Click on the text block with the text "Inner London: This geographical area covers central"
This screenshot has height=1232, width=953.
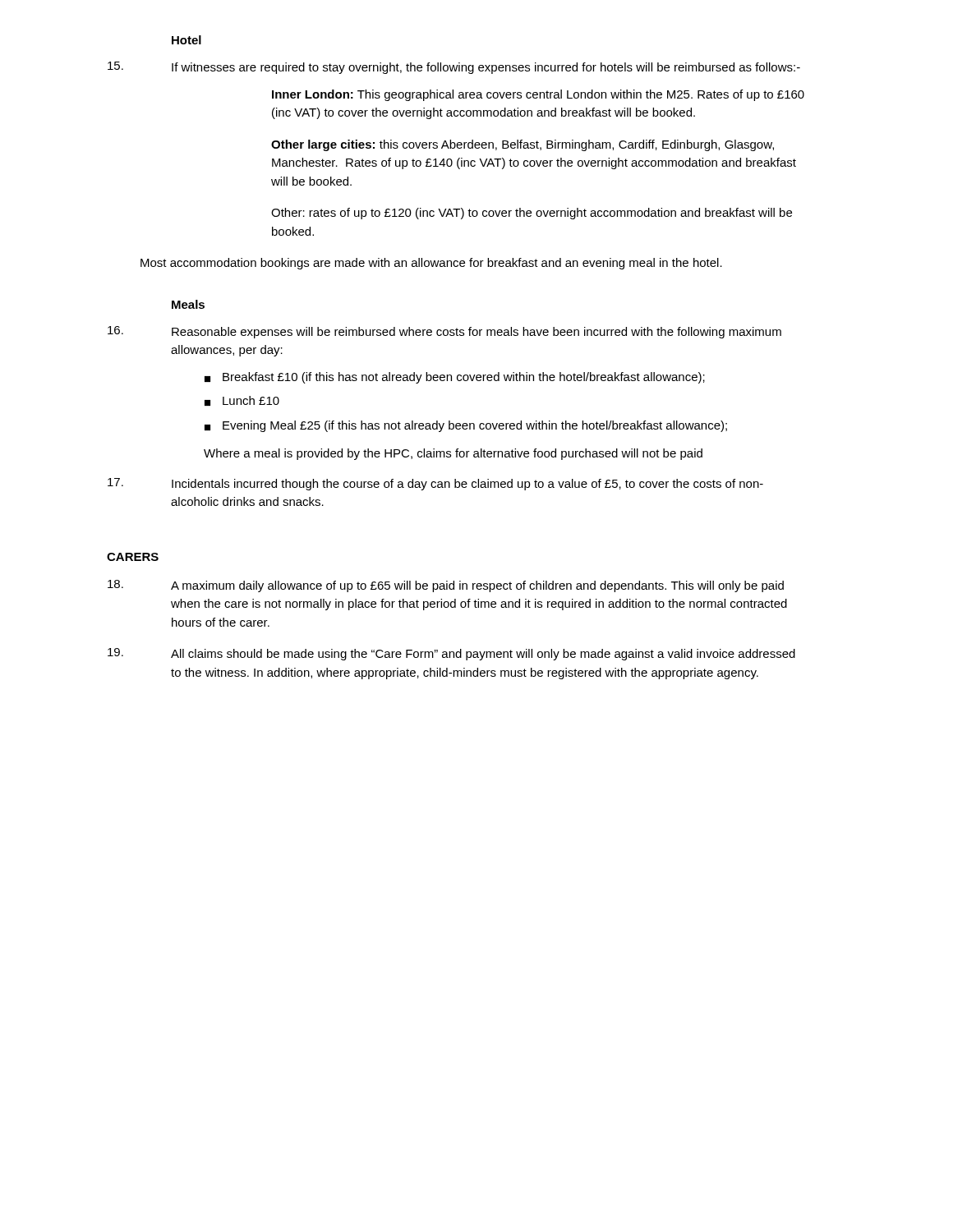tap(538, 103)
